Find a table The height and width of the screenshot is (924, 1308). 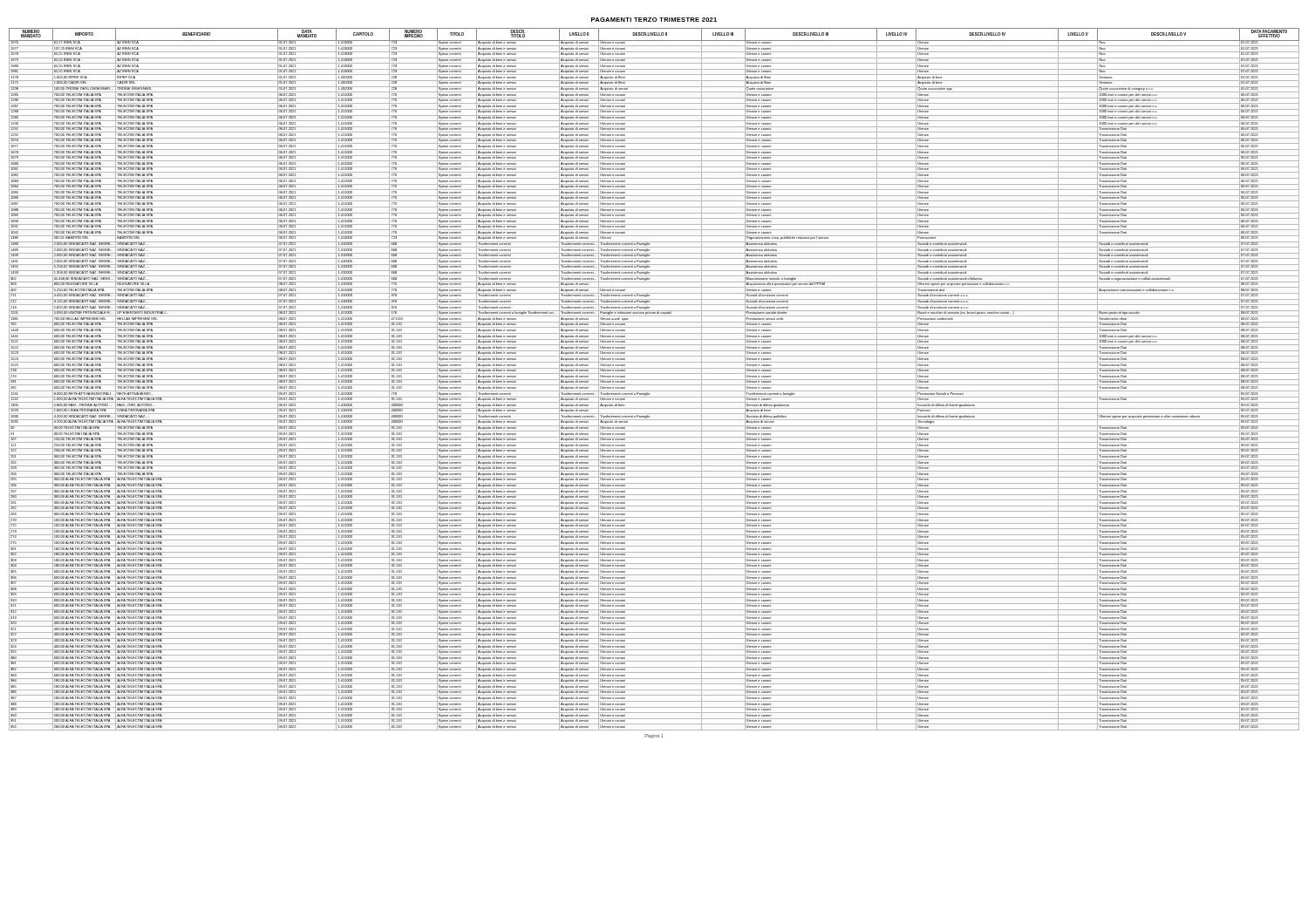pyautogui.click(x=654, y=379)
